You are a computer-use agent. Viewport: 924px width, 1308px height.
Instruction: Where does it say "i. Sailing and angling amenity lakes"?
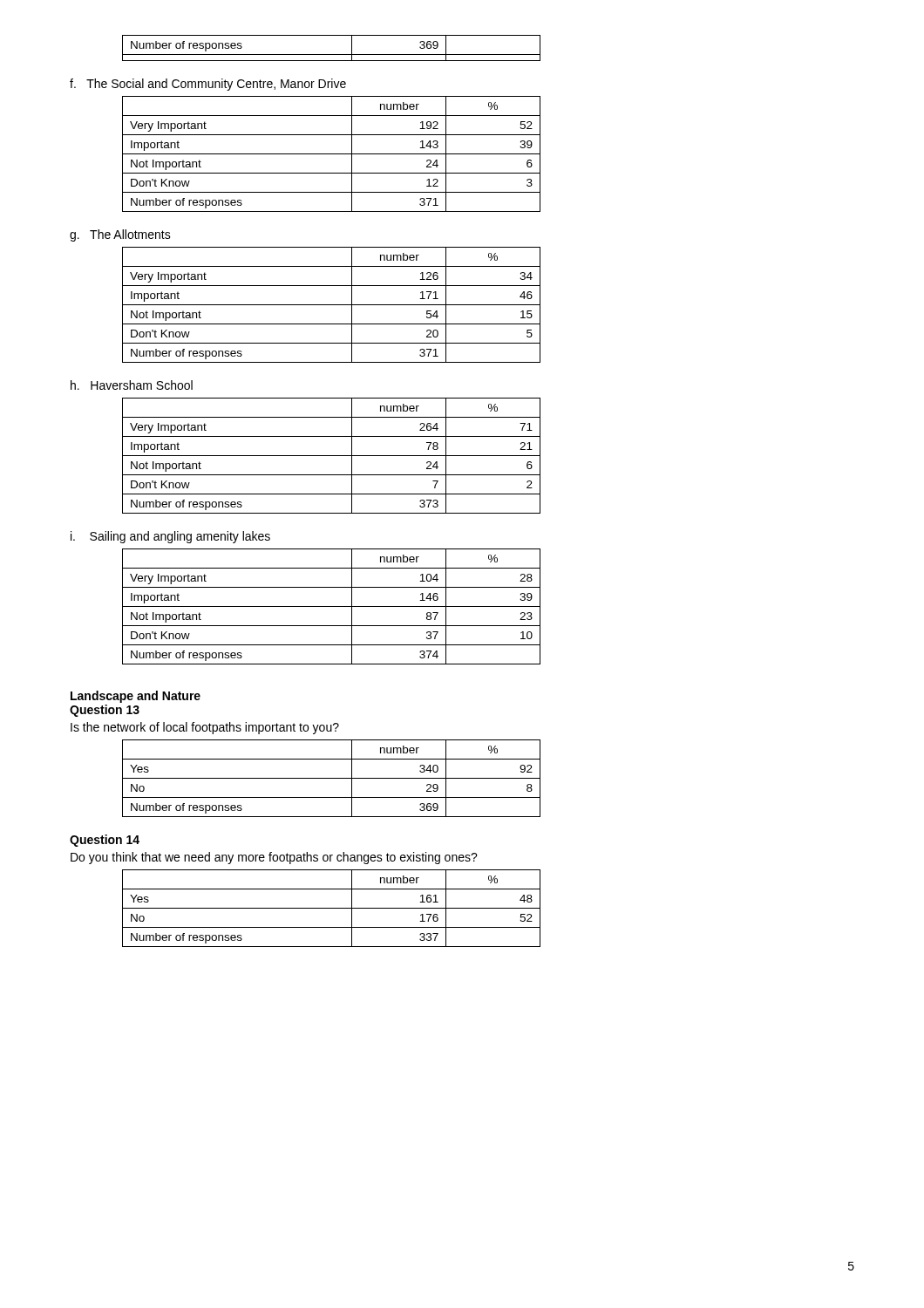(x=170, y=536)
